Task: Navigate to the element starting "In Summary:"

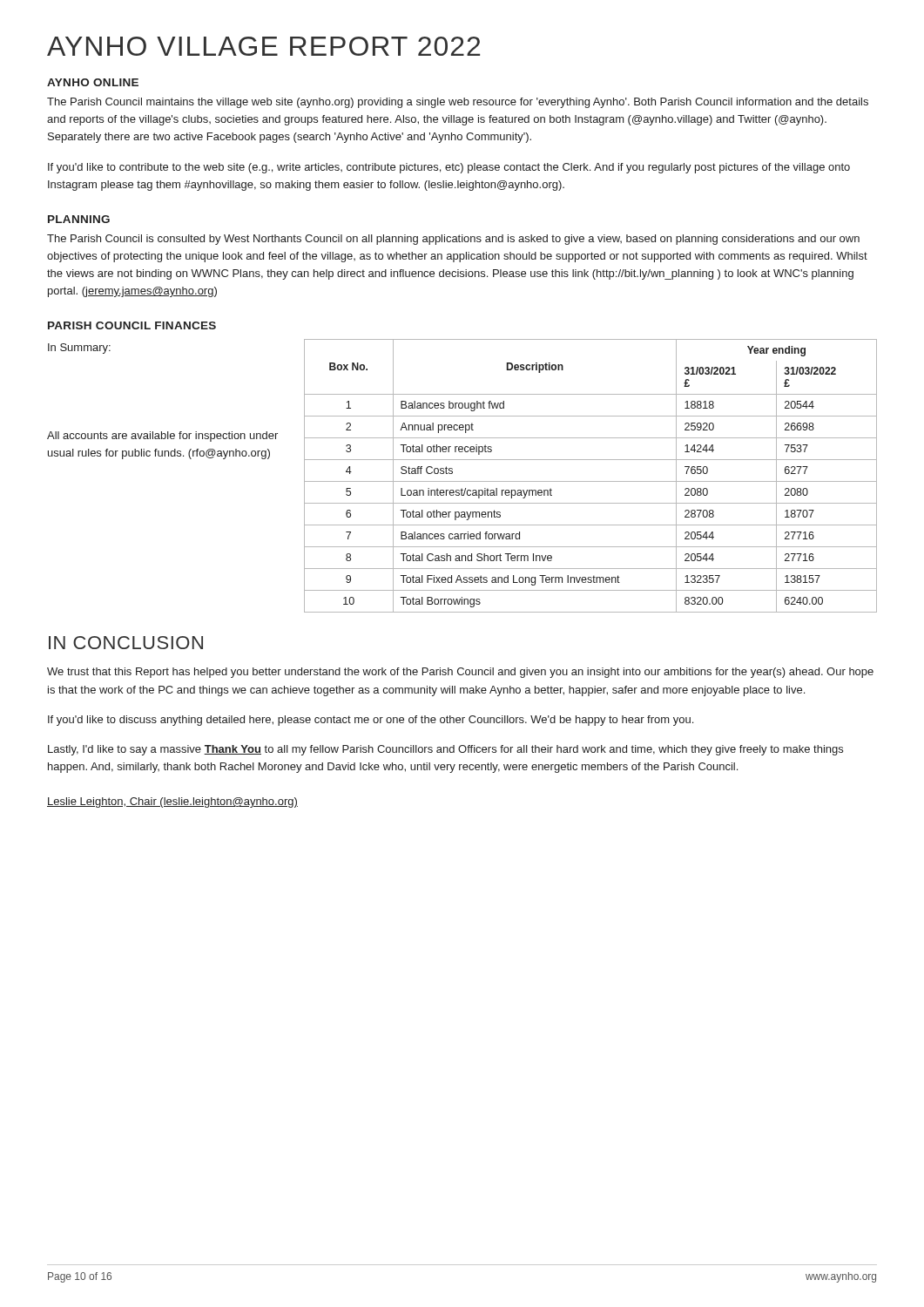Action: (x=79, y=348)
